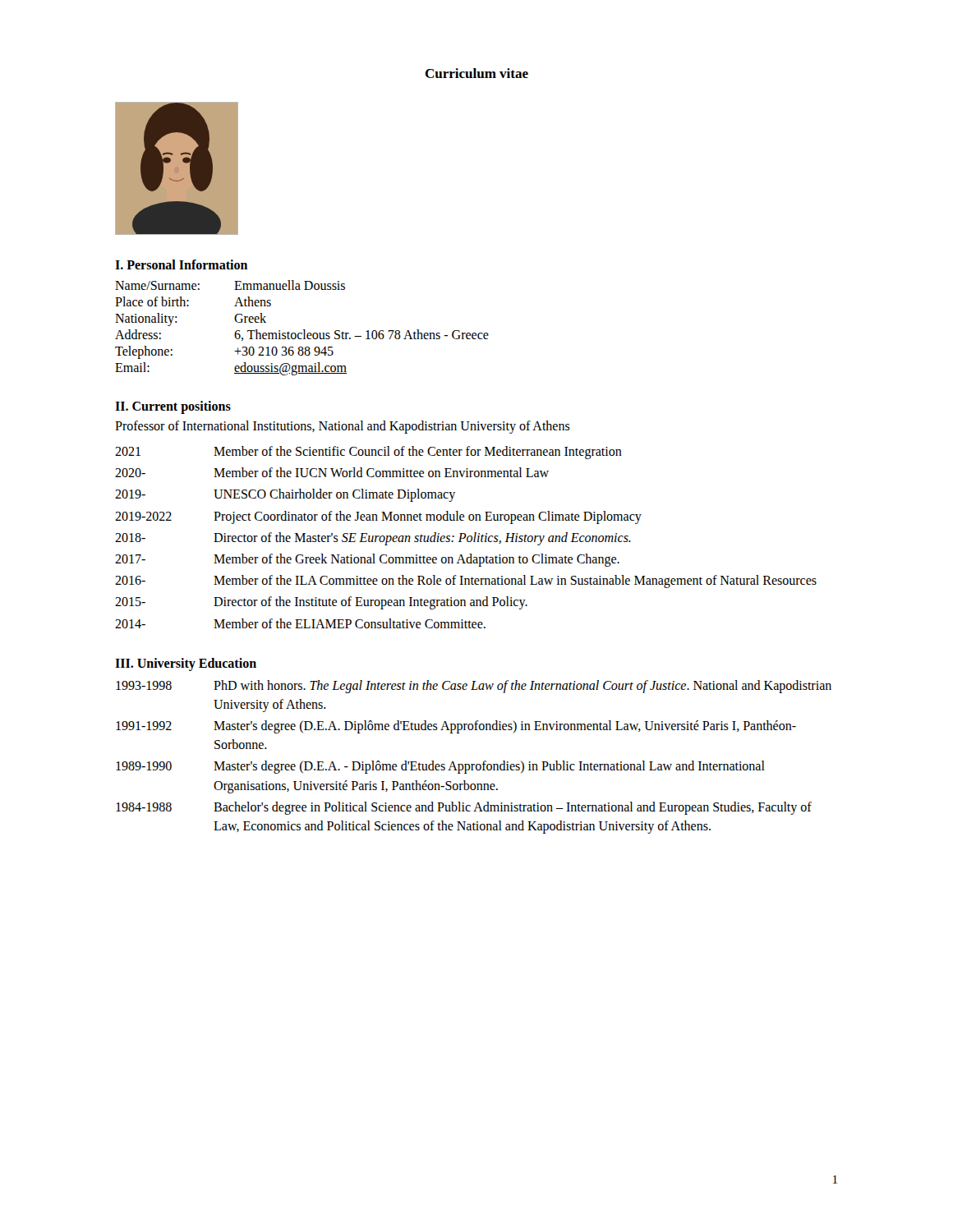The width and height of the screenshot is (953, 1232).
Task: Click the passage that begins "1991-1992 Master's degree (D.E.A. Diplôme d'Etudes Approfondies) in"
Action: pyautogui.click(x=476, y=735)
